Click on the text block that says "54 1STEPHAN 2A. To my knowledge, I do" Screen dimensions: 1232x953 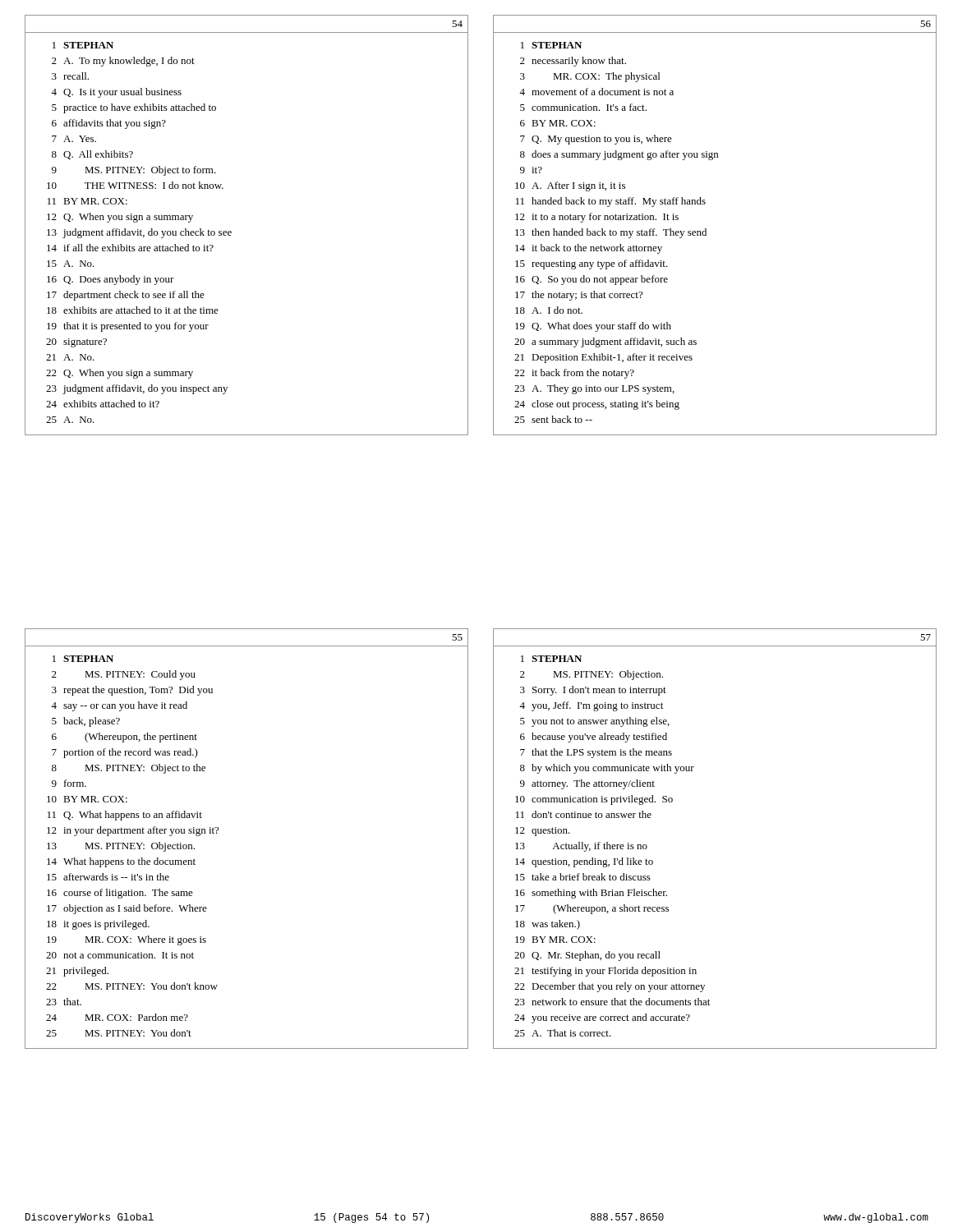tap(246, 225)
